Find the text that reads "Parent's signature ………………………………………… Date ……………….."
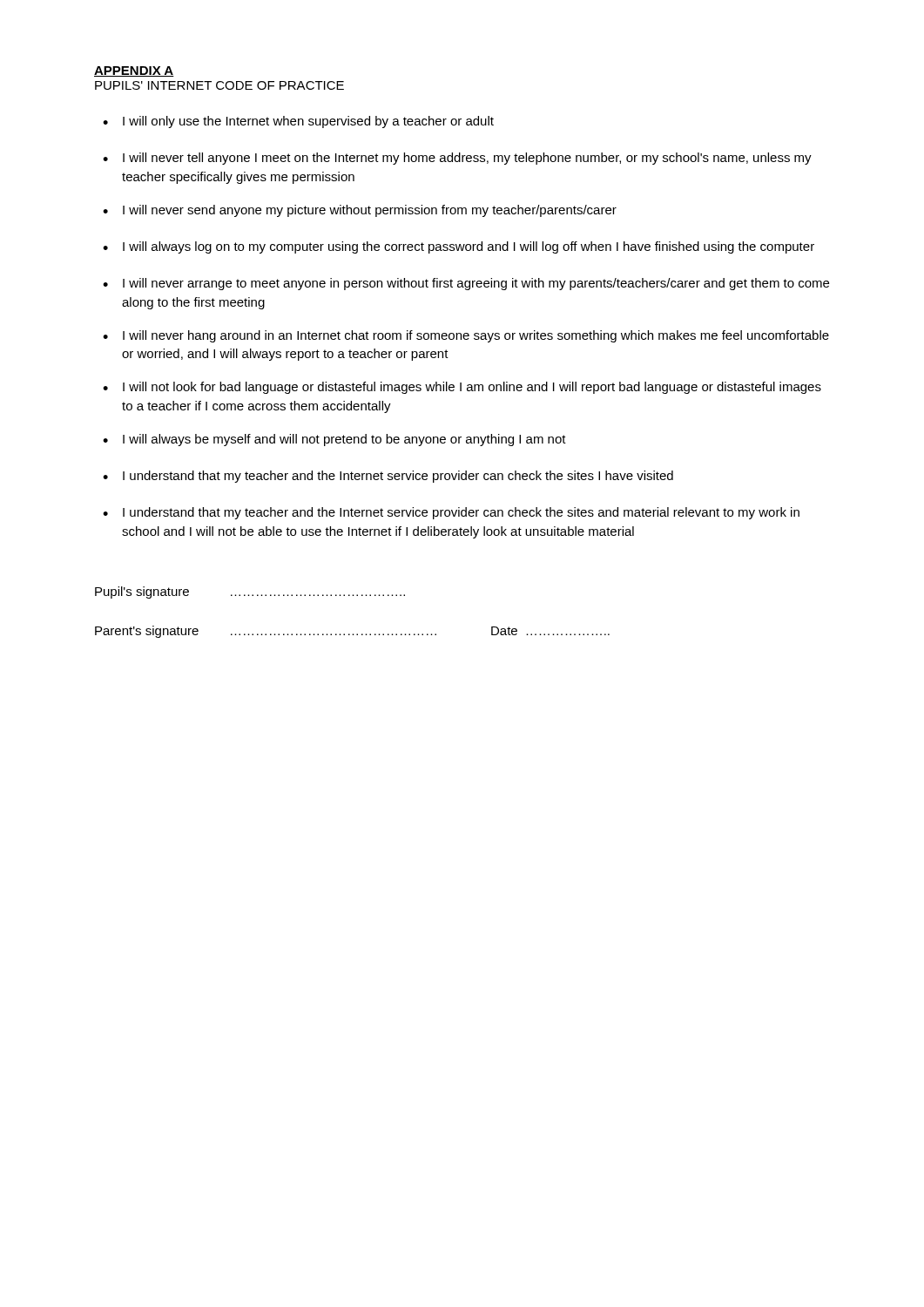 (x=352, y=631)
